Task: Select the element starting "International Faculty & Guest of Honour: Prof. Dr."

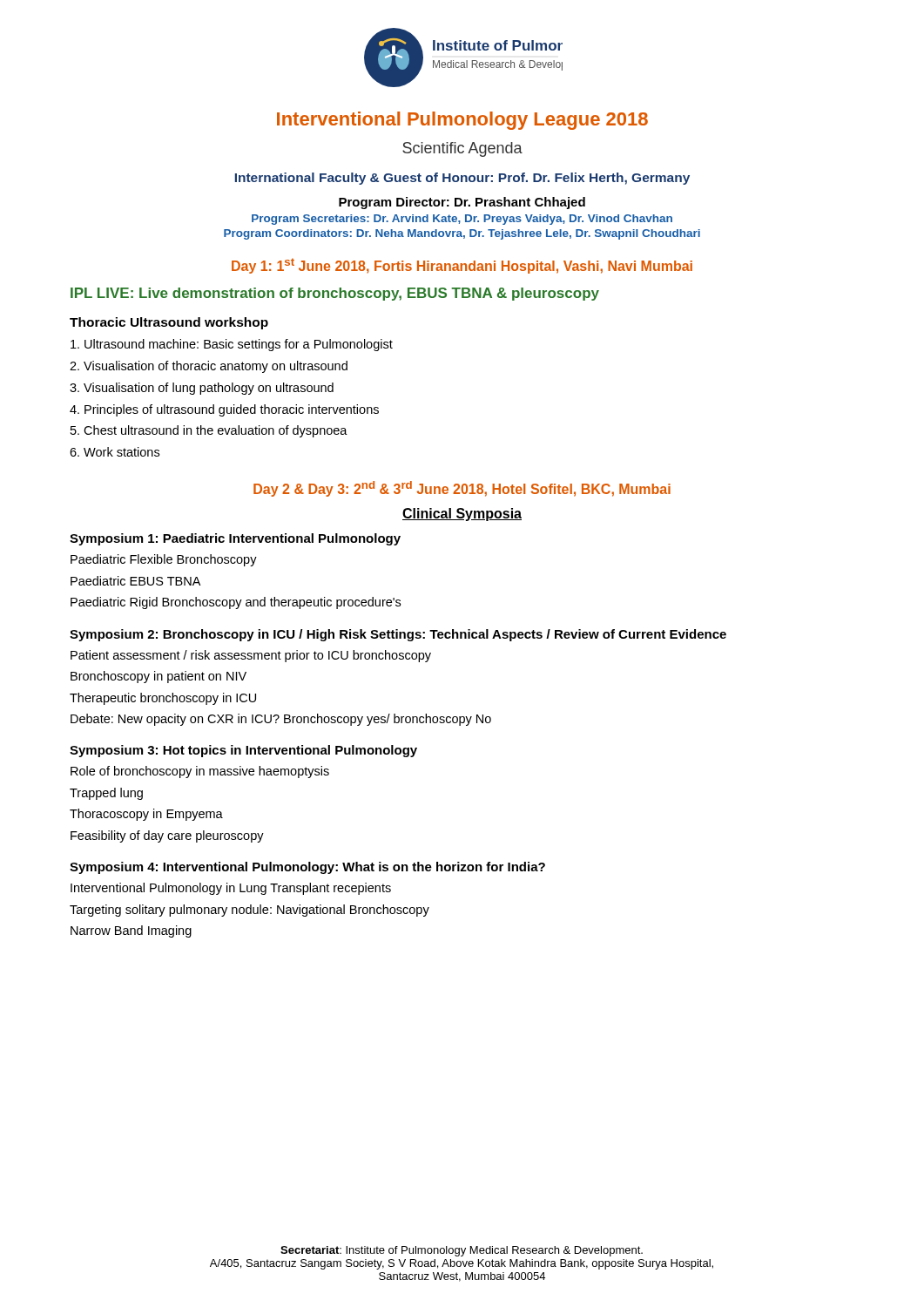Action: click(462, 177)
